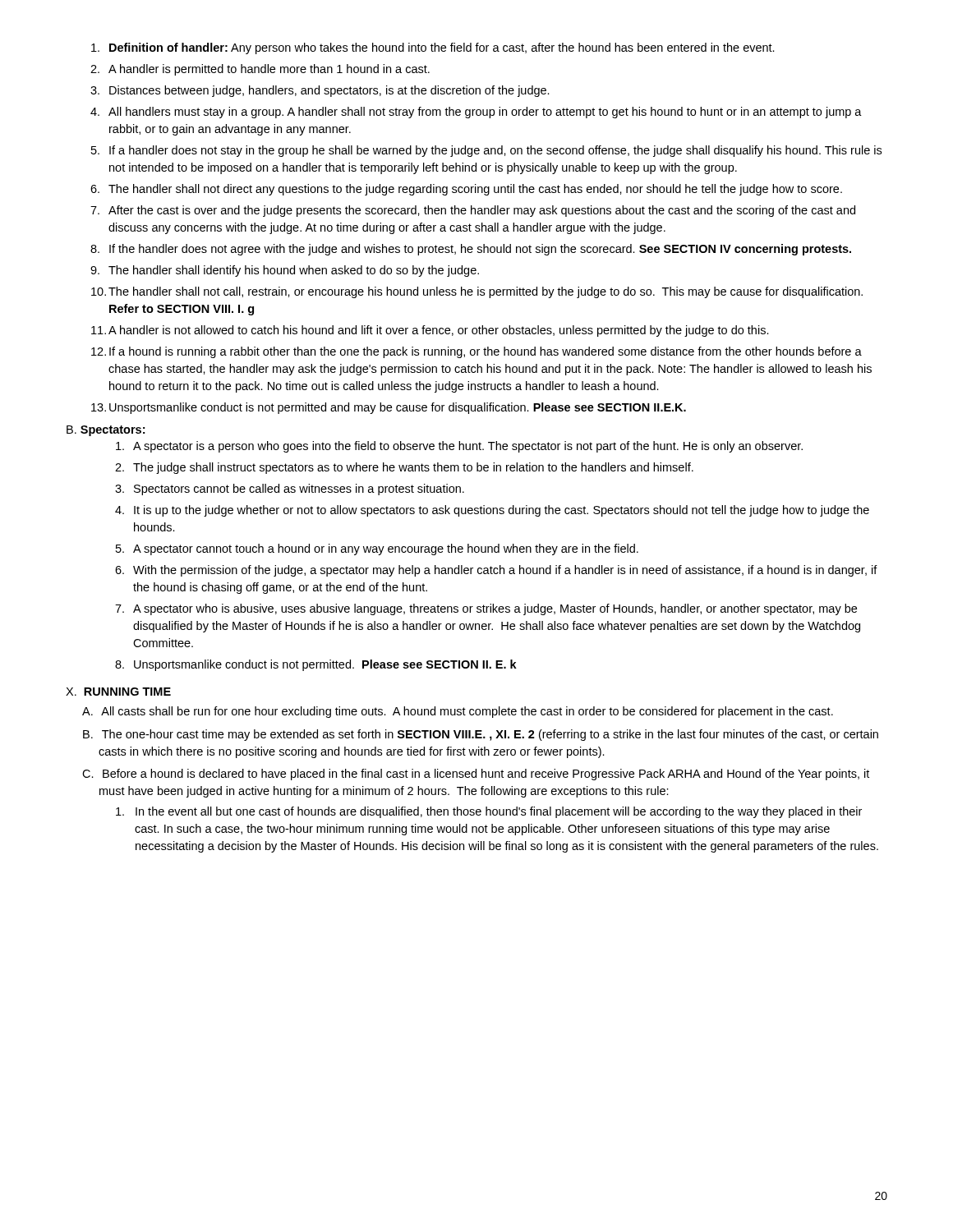953x1232 pixels.
Task: Select the list item that says "3. Distances between judge, handlers, and spectators,"
Action: point(320,91)
